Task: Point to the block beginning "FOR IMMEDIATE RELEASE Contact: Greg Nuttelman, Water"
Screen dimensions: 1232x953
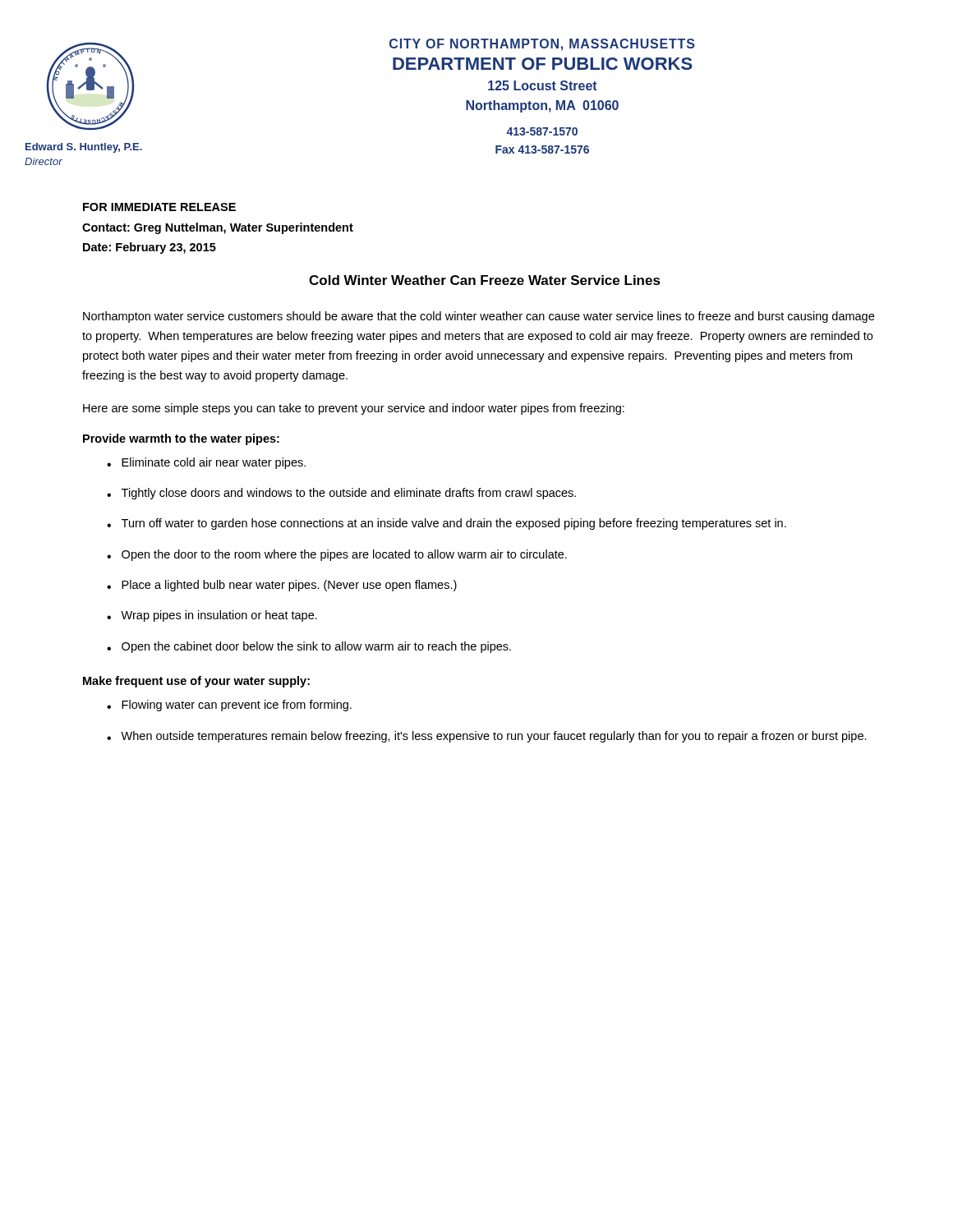Action: (218, 227)
